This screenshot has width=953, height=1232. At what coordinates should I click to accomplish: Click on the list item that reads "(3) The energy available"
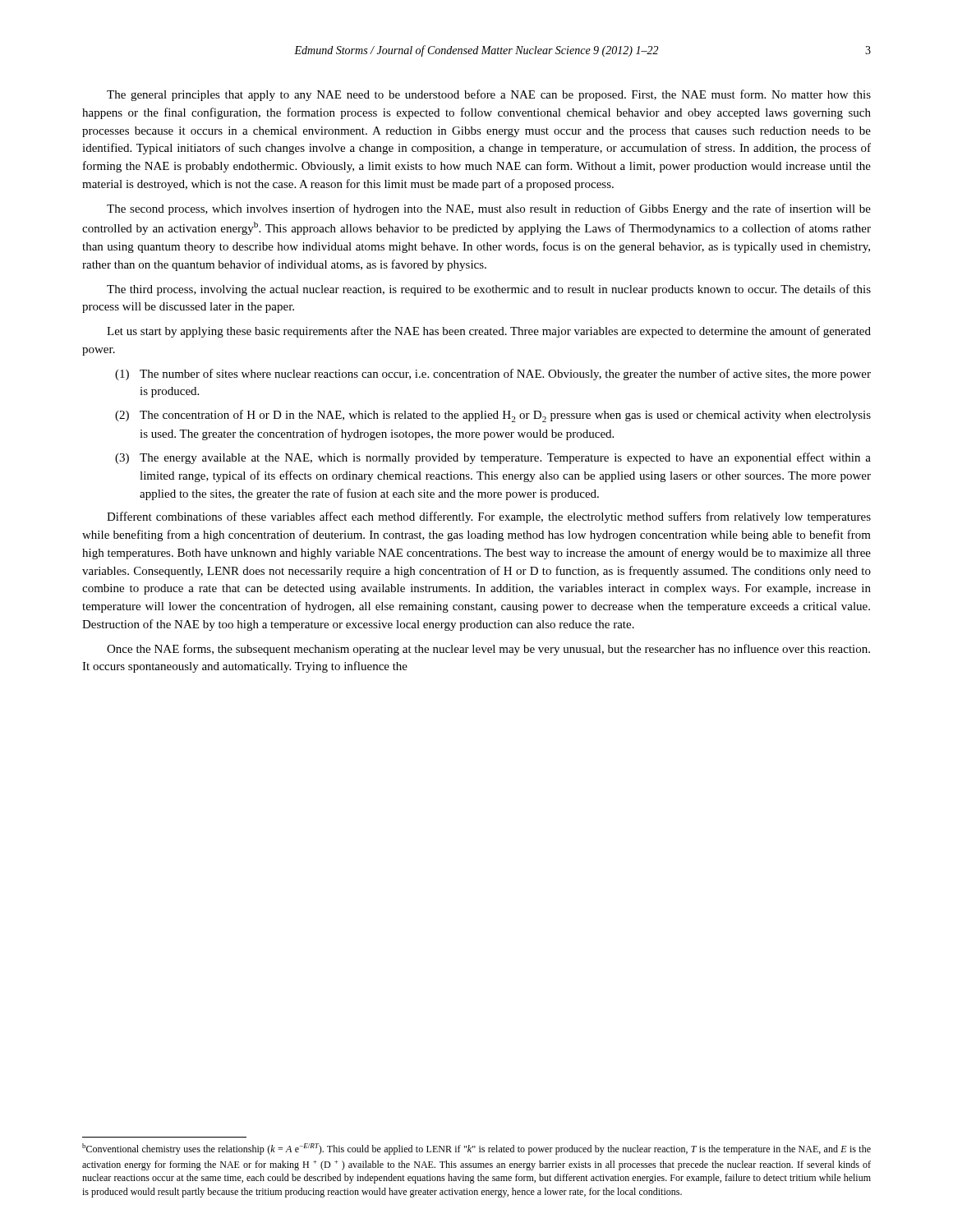point(493,476)
